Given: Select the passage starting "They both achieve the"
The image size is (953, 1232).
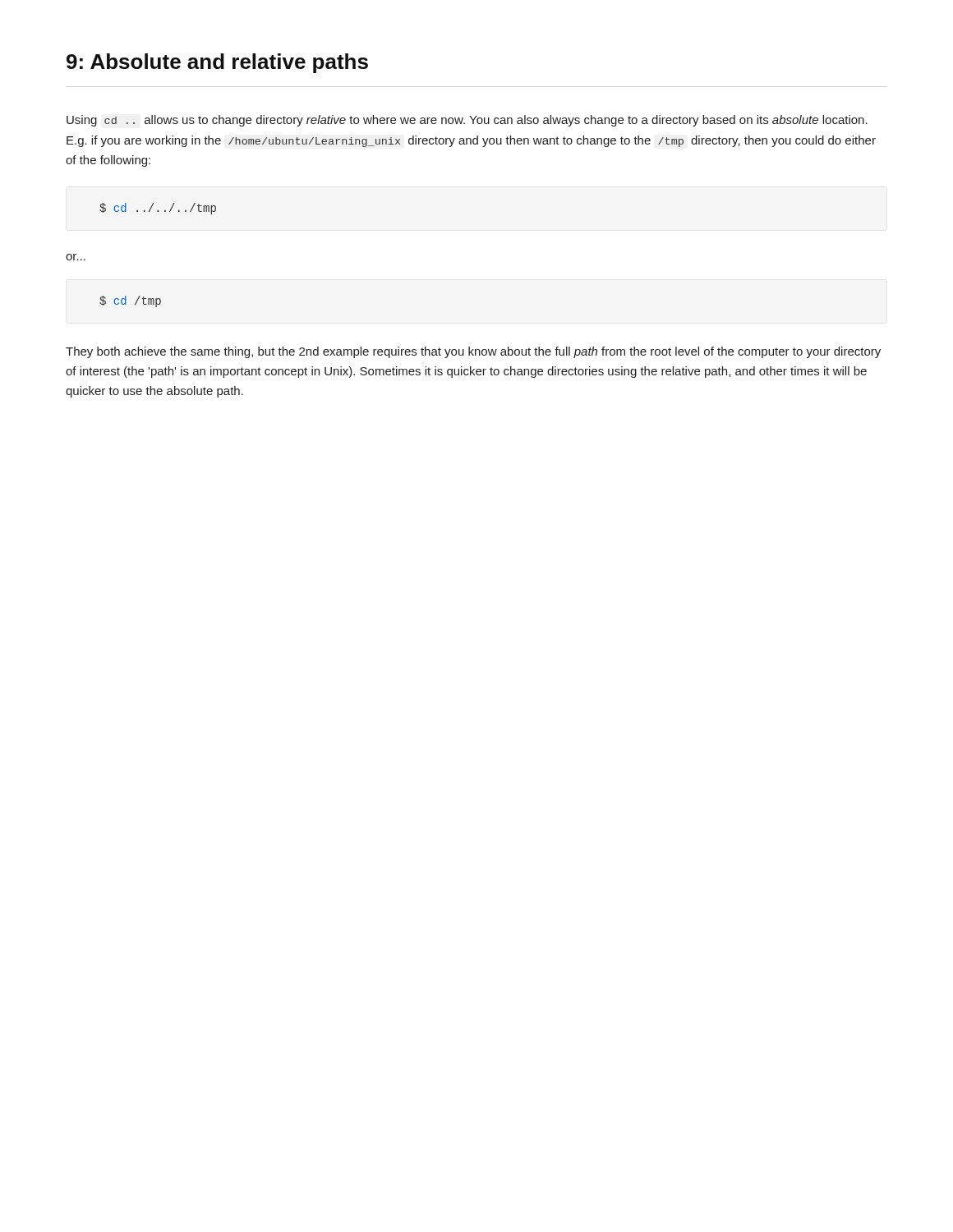Looking at the screenshot, I should point(473,371).
